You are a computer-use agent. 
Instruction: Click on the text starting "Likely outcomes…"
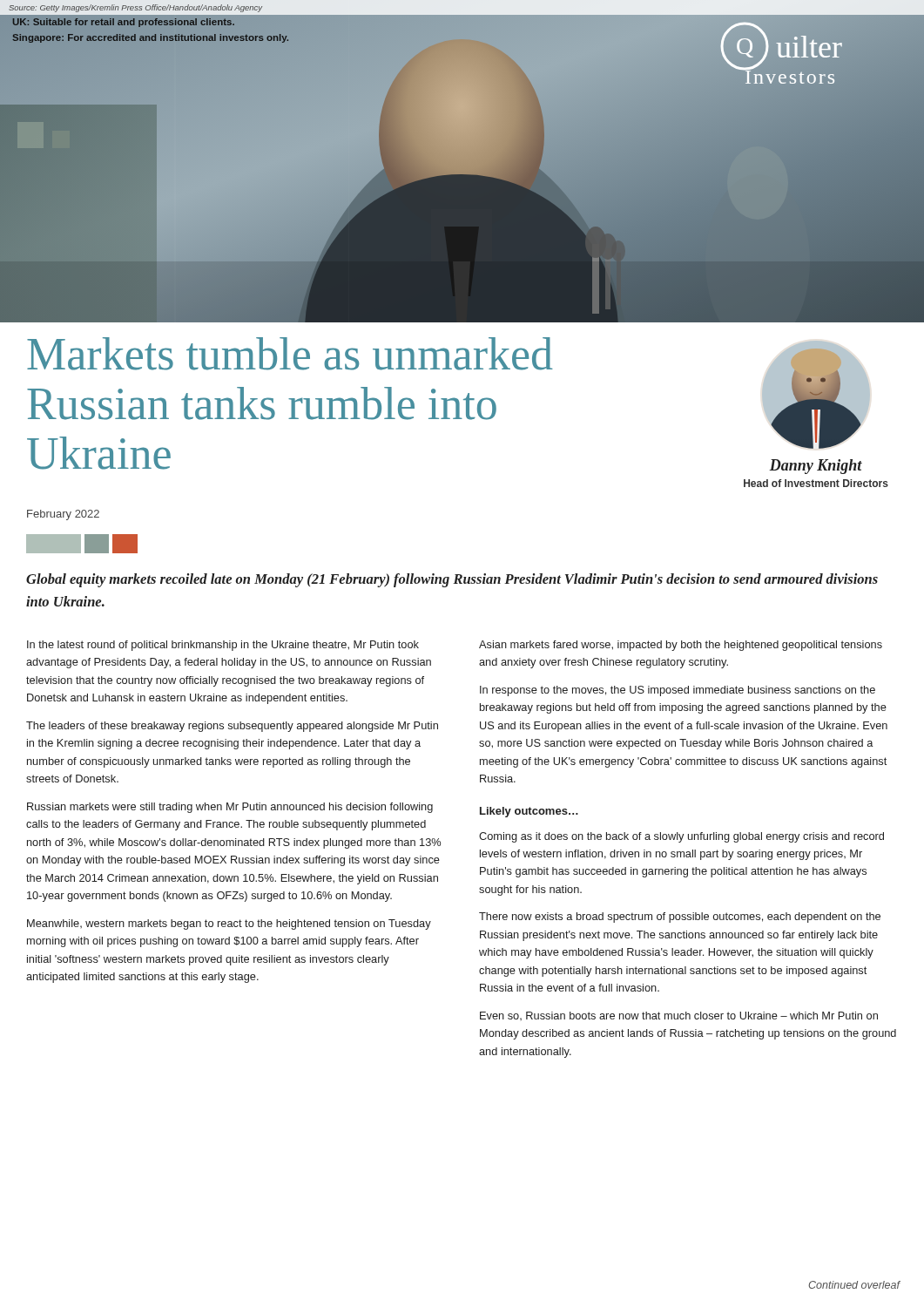coord(529,811)
